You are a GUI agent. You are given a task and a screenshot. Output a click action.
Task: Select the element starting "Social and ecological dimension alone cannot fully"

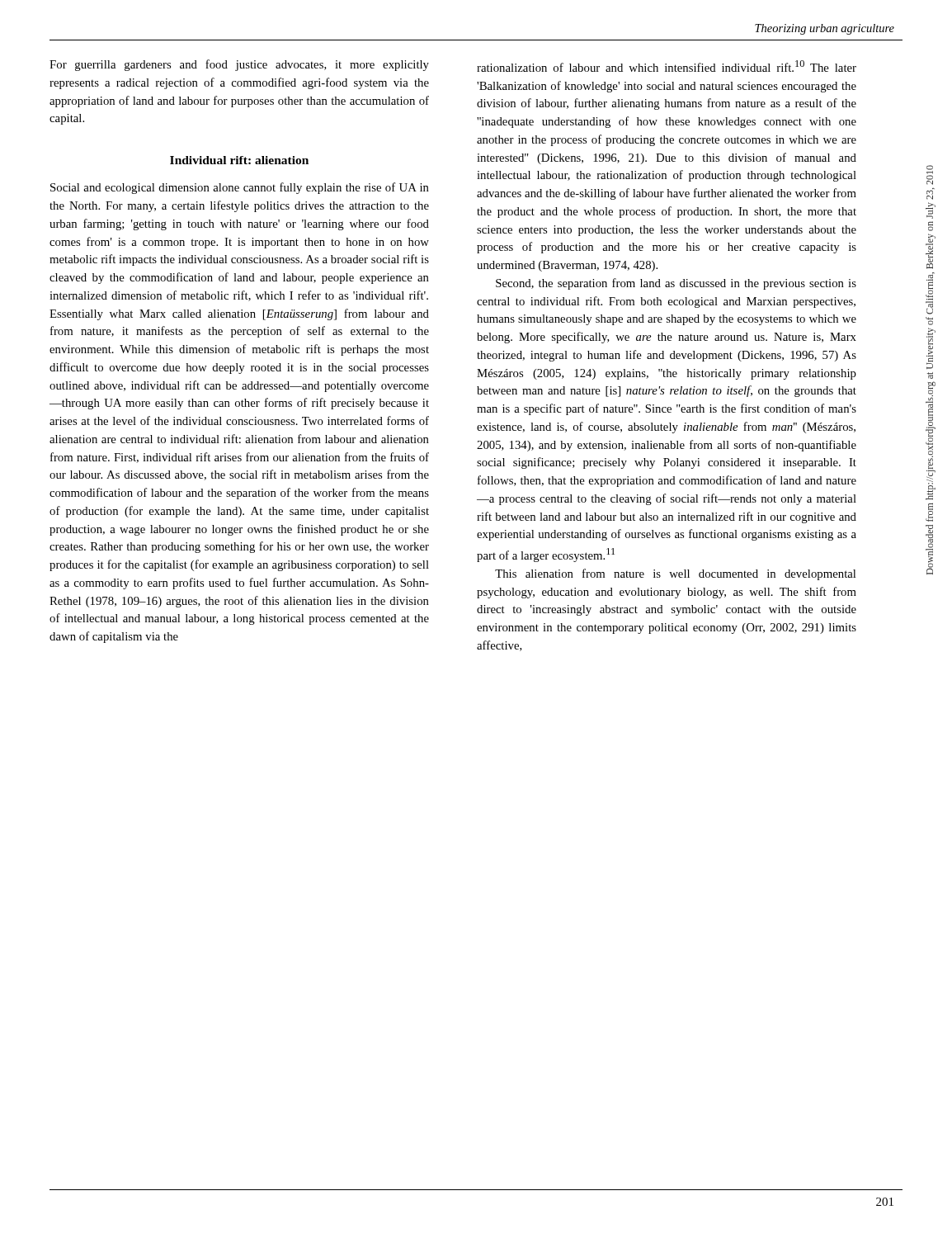(239, 413)
